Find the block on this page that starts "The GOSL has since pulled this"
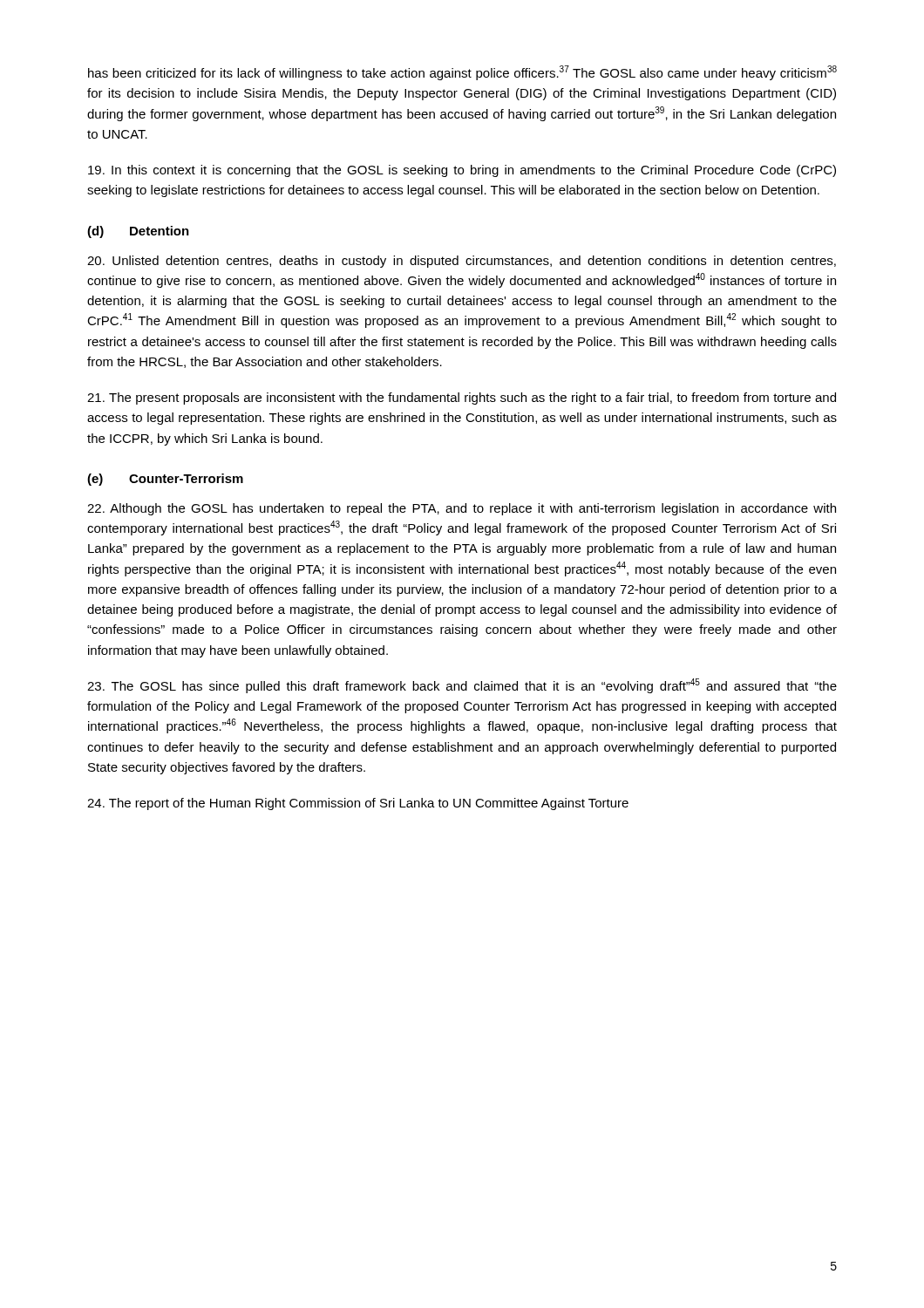924x1308 pixels. (x=462, y=726)
